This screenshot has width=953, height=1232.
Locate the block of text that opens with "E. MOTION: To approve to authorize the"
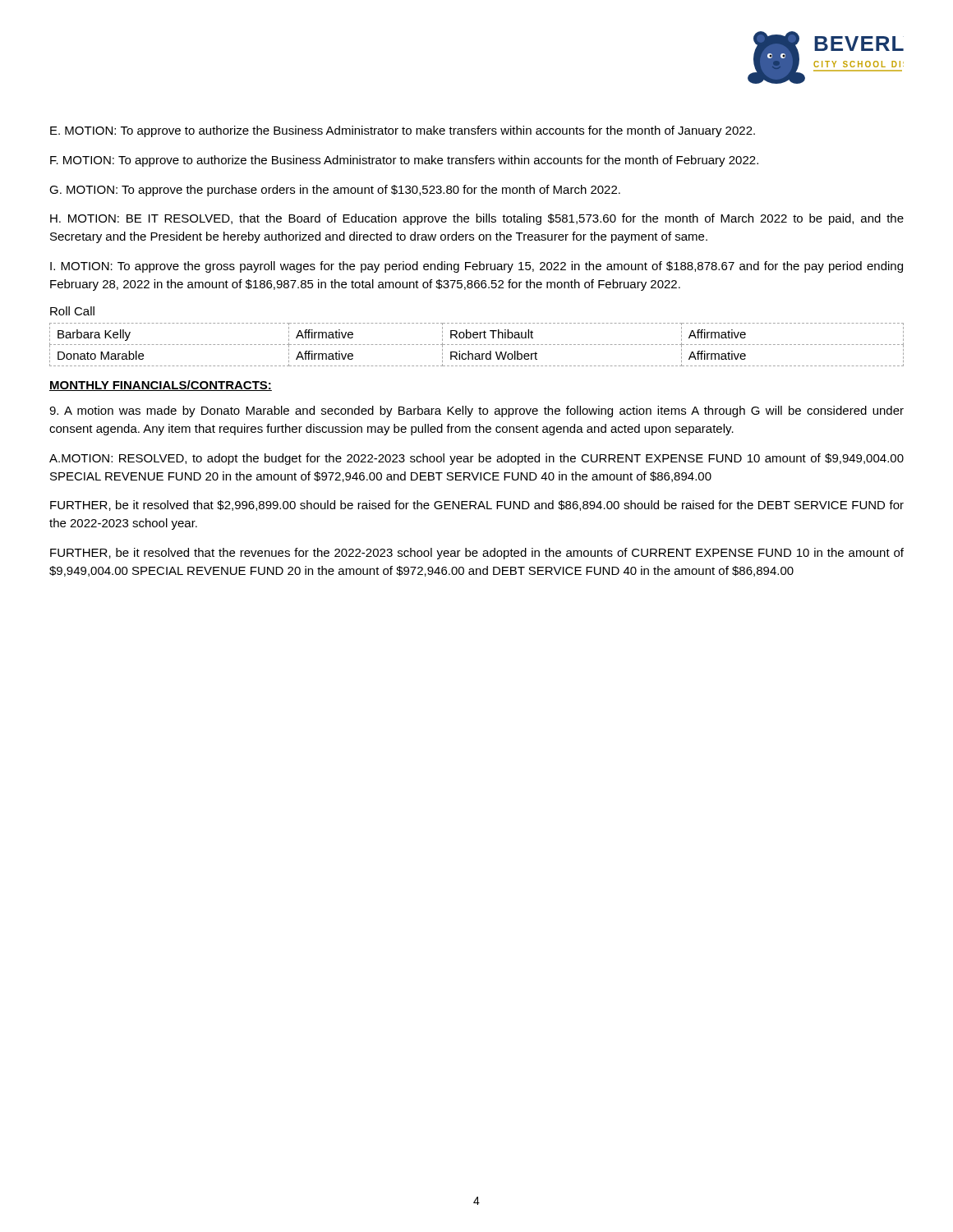click(x=403, y=130)
